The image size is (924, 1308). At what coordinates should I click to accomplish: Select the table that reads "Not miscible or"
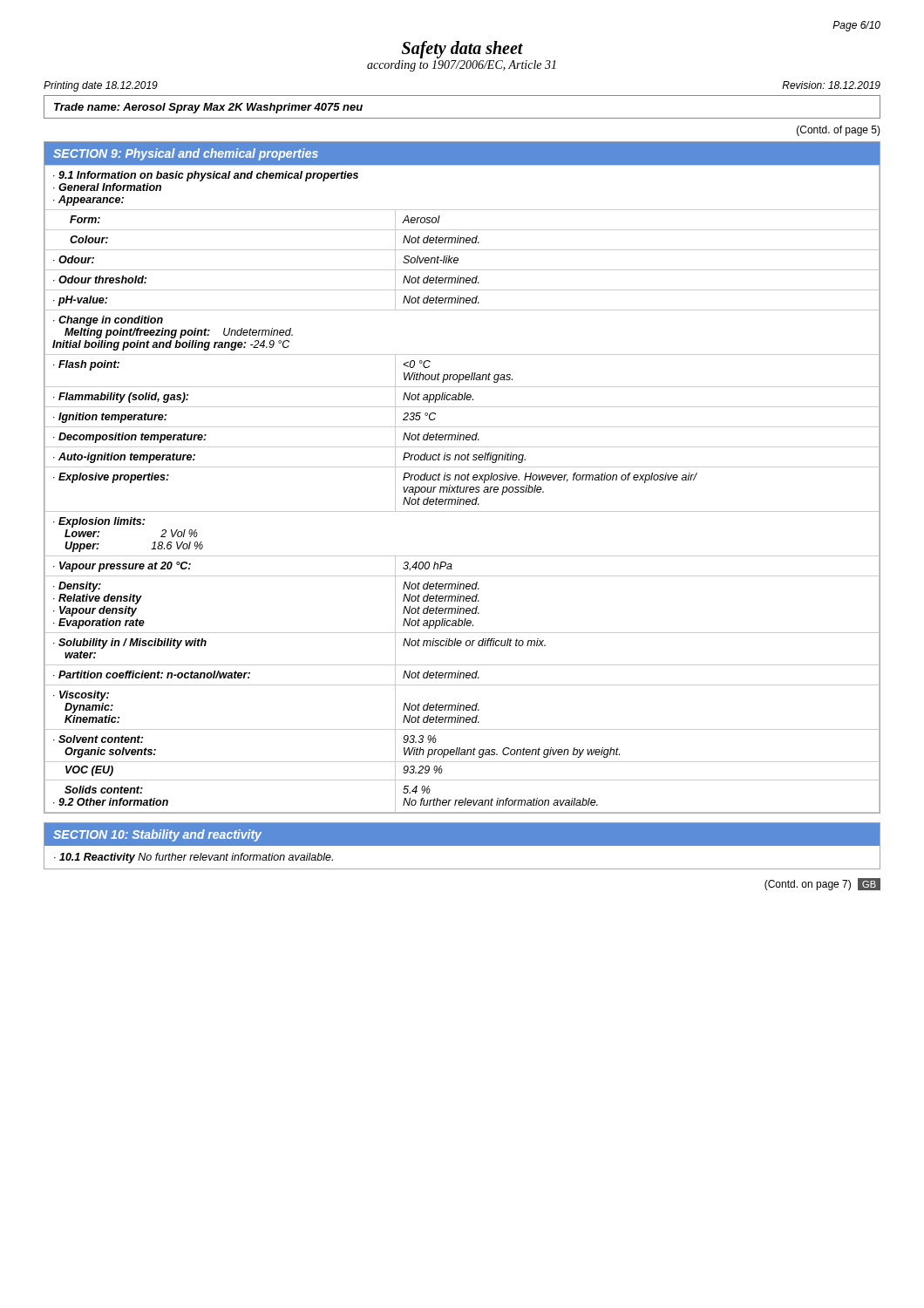coord(462,489)
